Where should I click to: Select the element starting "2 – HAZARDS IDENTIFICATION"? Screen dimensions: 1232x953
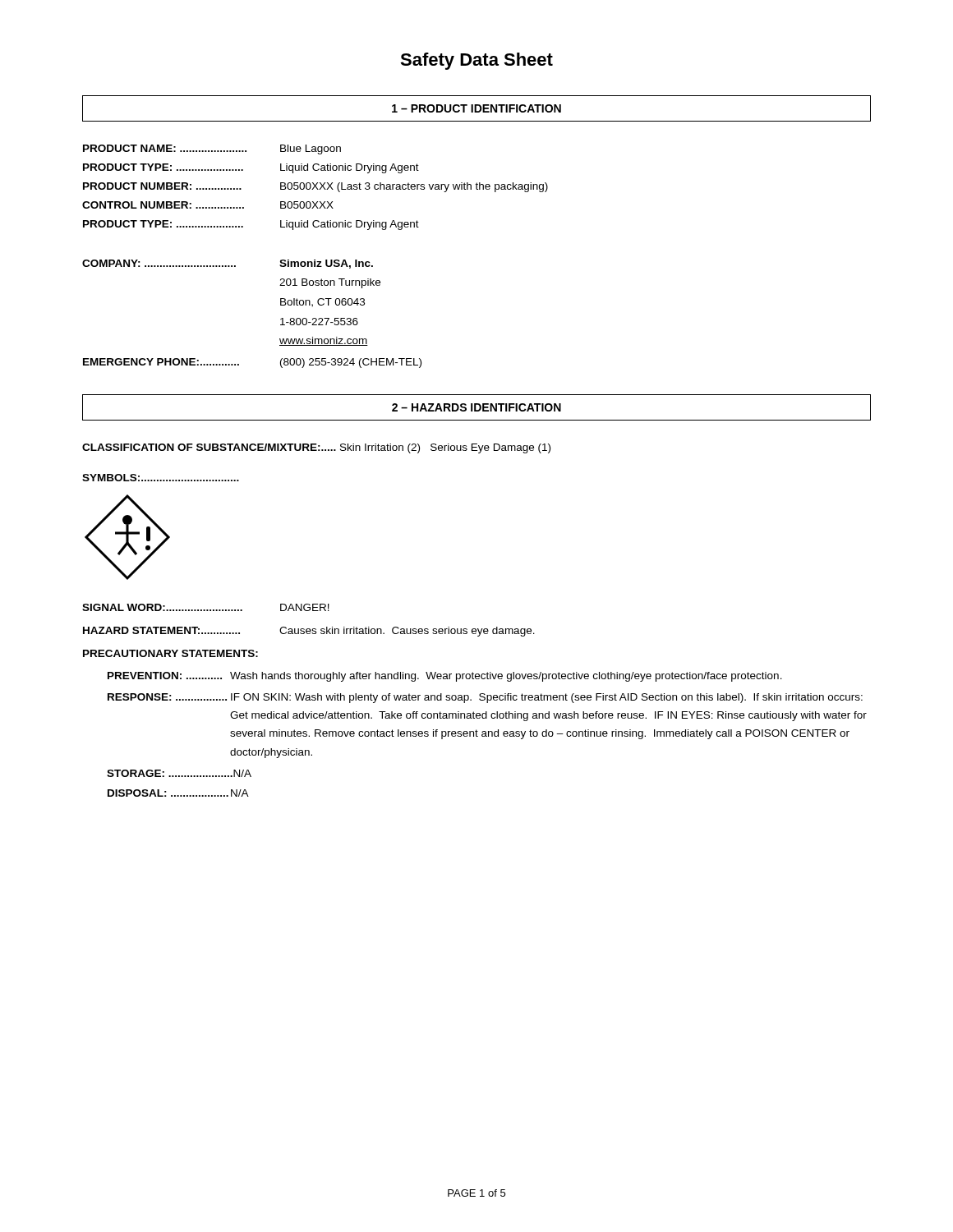point(476,408)
